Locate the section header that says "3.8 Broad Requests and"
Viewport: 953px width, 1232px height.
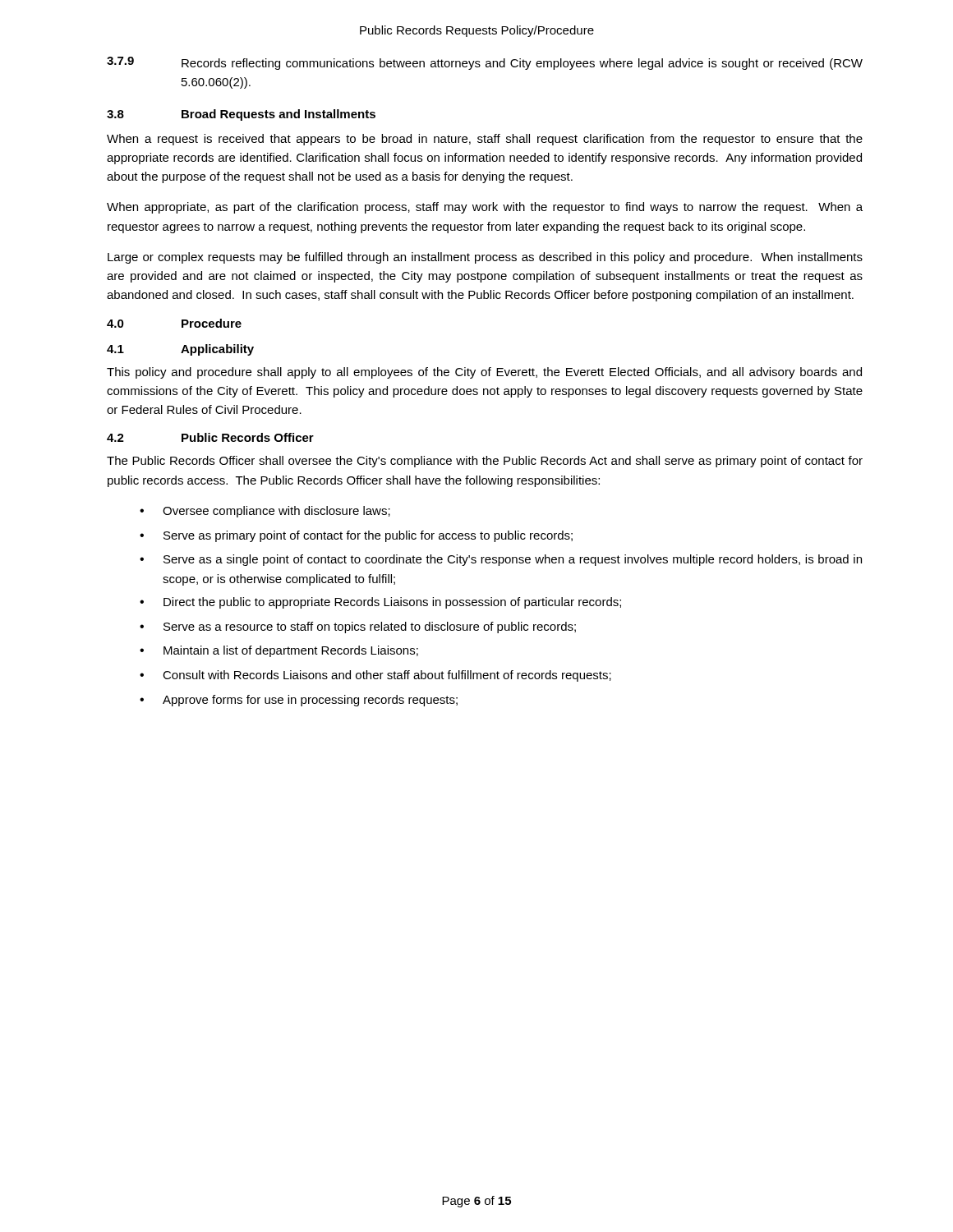click(x=241, y=113)
